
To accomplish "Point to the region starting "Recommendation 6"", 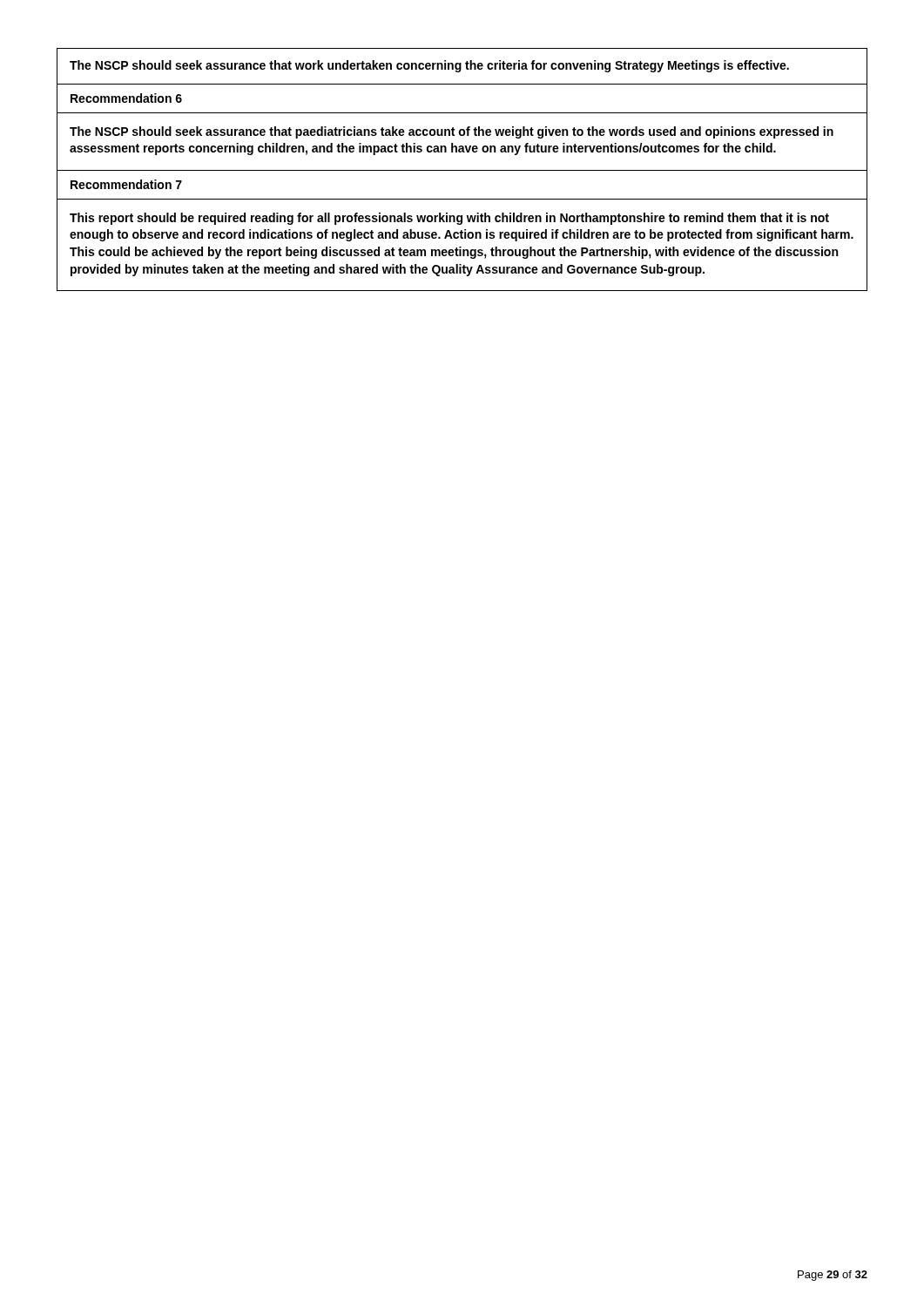I will pyautogui.click(x=126, y=98).
